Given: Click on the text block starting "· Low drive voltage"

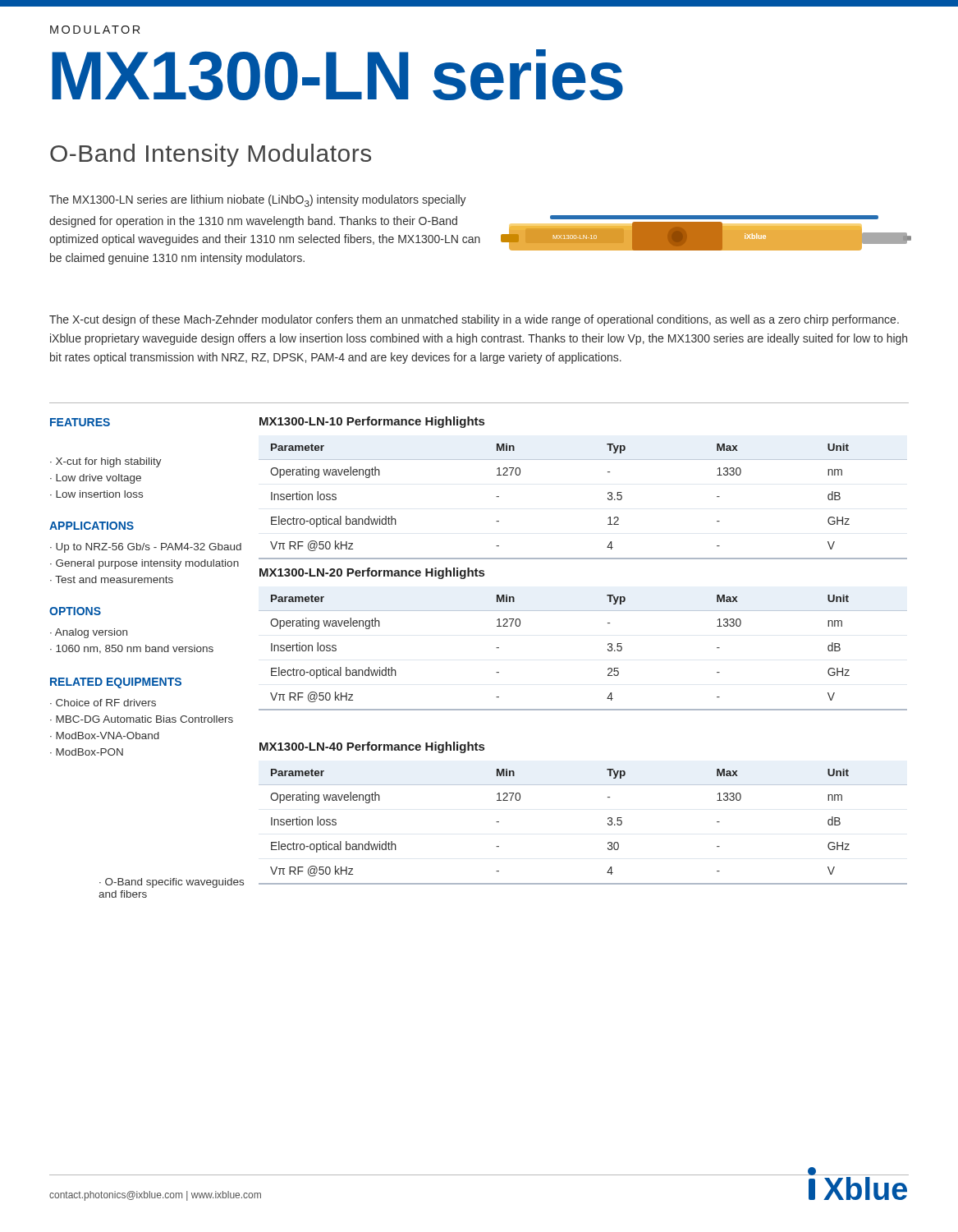Looking at the screenshot, I should (x=95, y=478).
